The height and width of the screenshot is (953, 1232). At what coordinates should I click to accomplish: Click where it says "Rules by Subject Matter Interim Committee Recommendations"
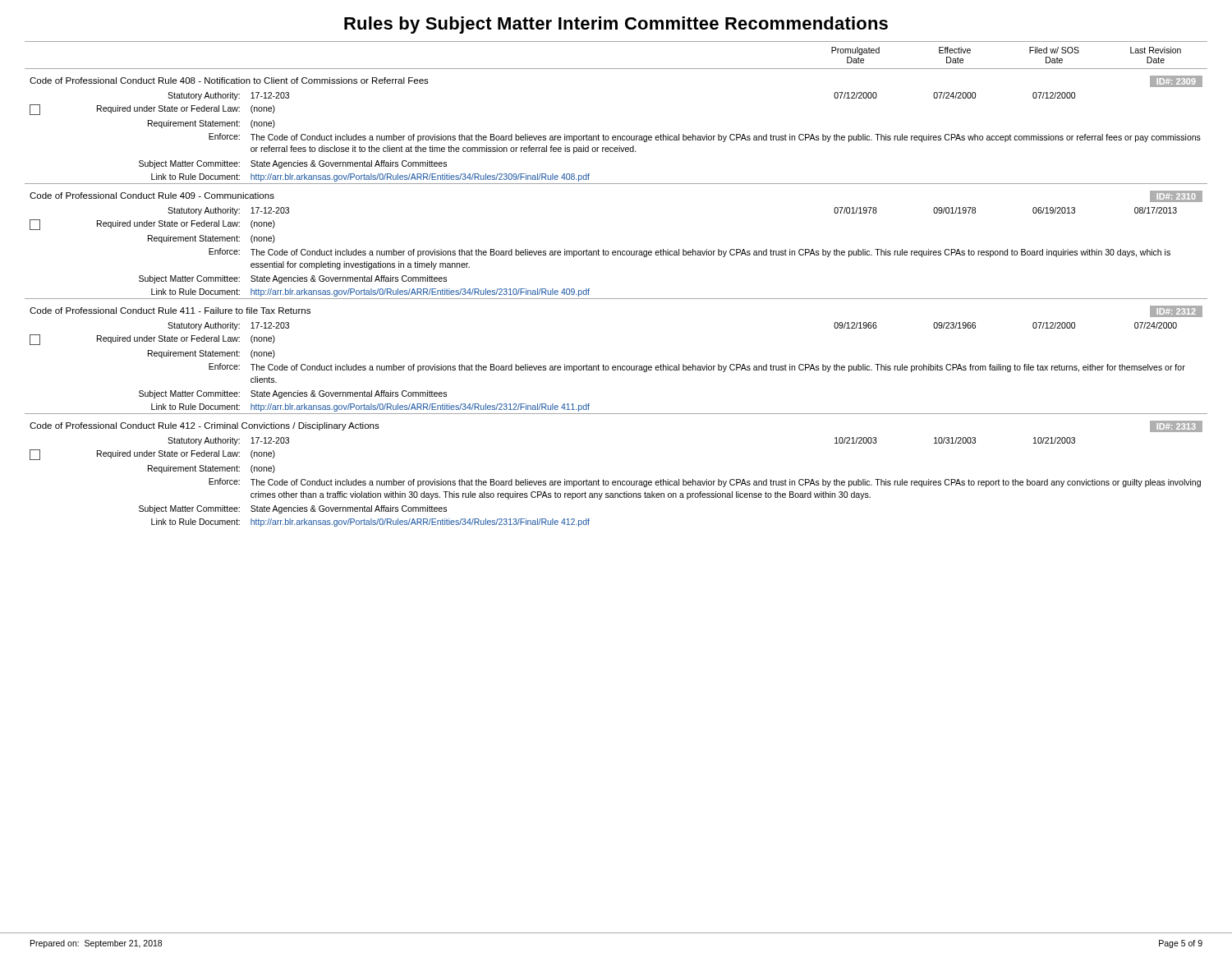616,23
